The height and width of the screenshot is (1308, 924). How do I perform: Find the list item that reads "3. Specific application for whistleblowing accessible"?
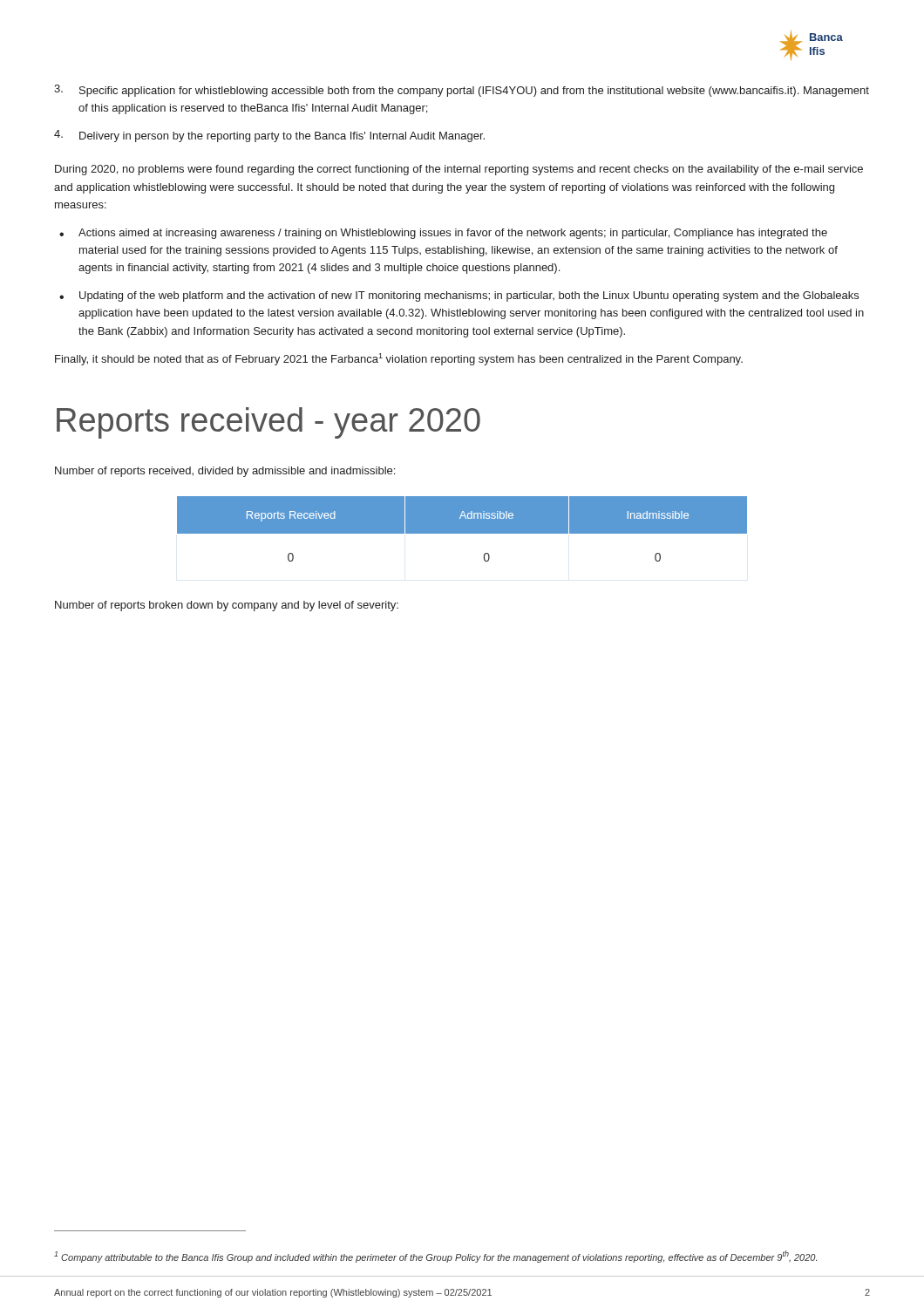point(462,100)
